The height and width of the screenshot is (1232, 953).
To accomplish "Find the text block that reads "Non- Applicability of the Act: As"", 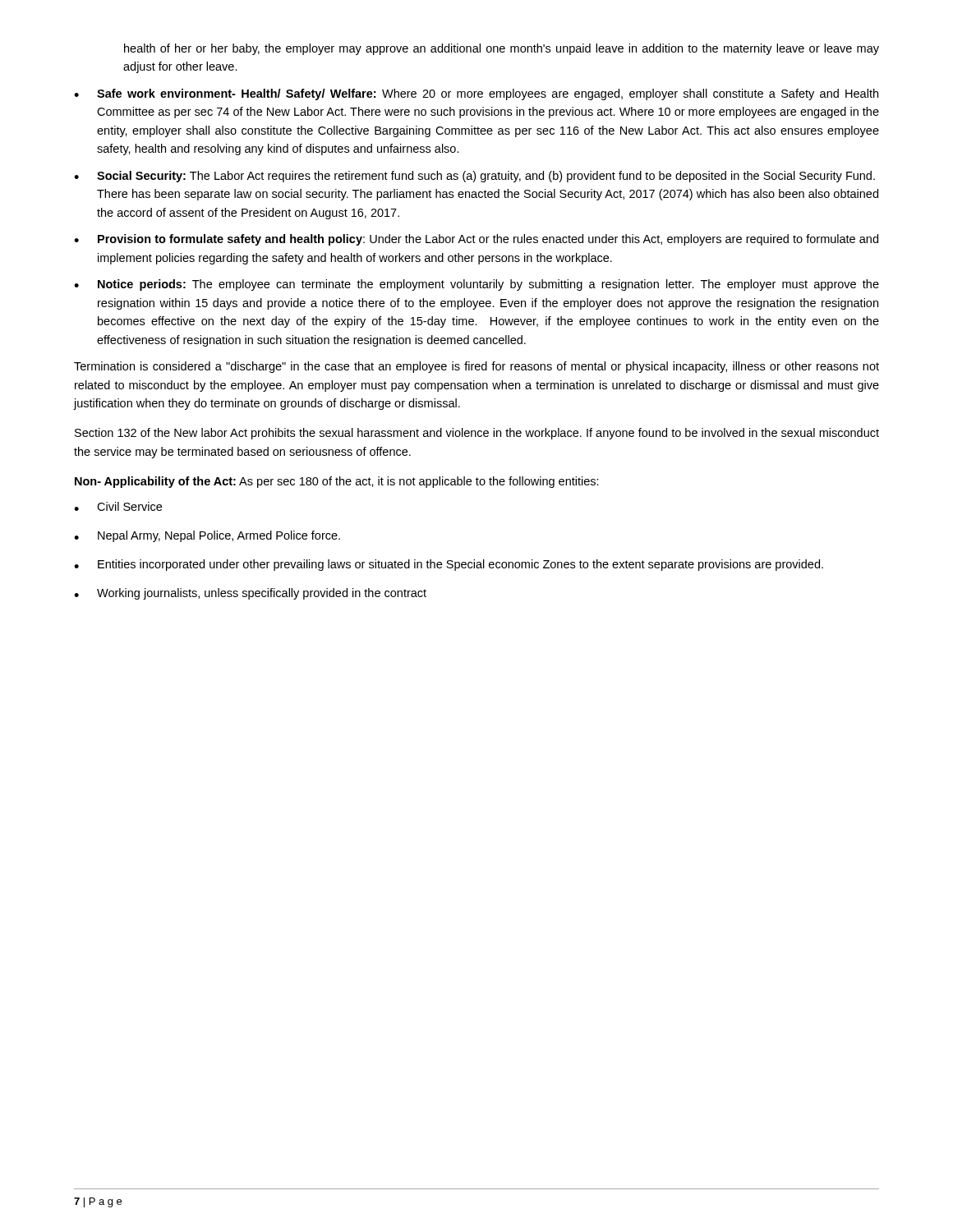I will click(337, 482).
